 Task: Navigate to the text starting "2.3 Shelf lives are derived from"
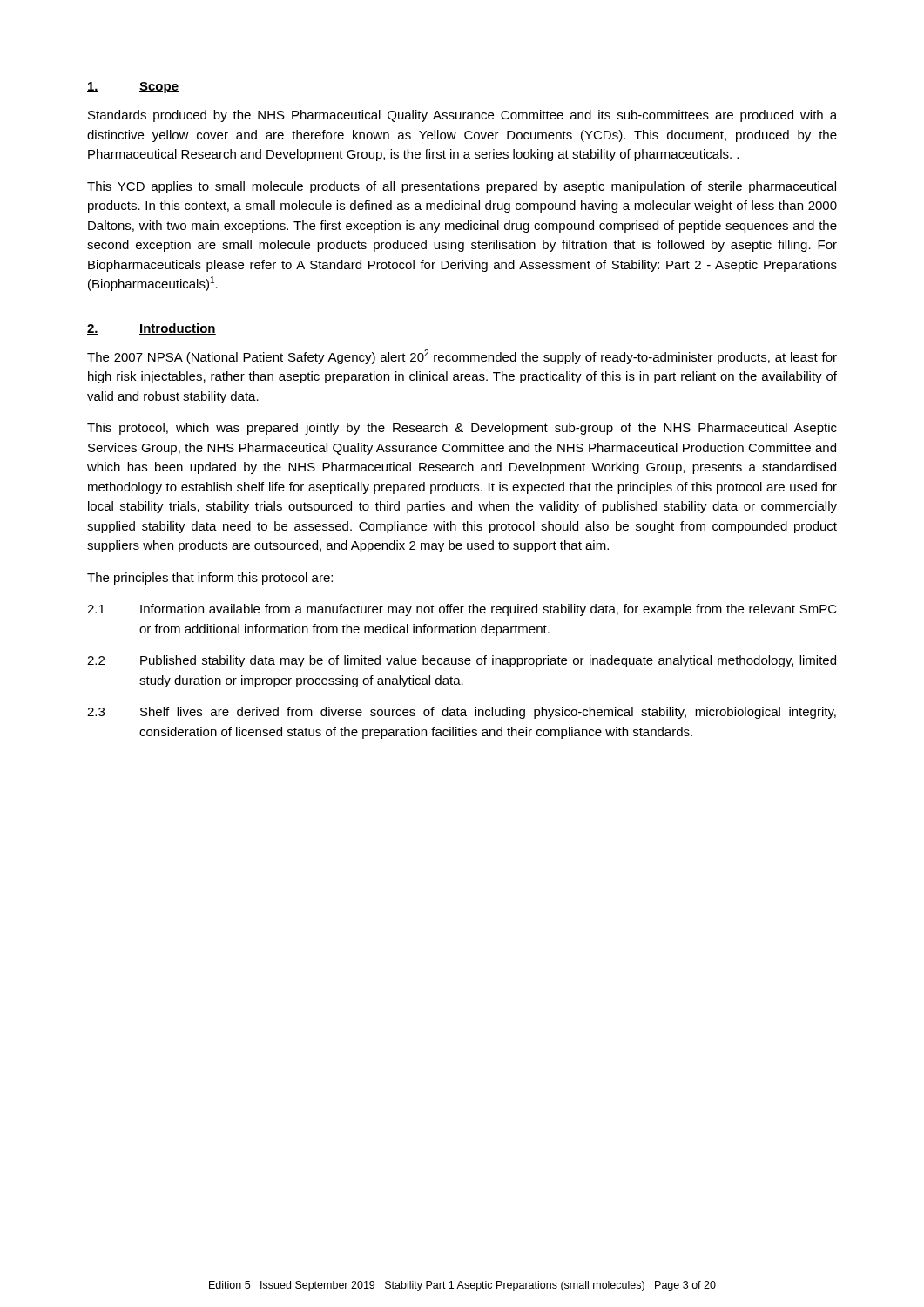pyautogui.click(x=462, y=722)
